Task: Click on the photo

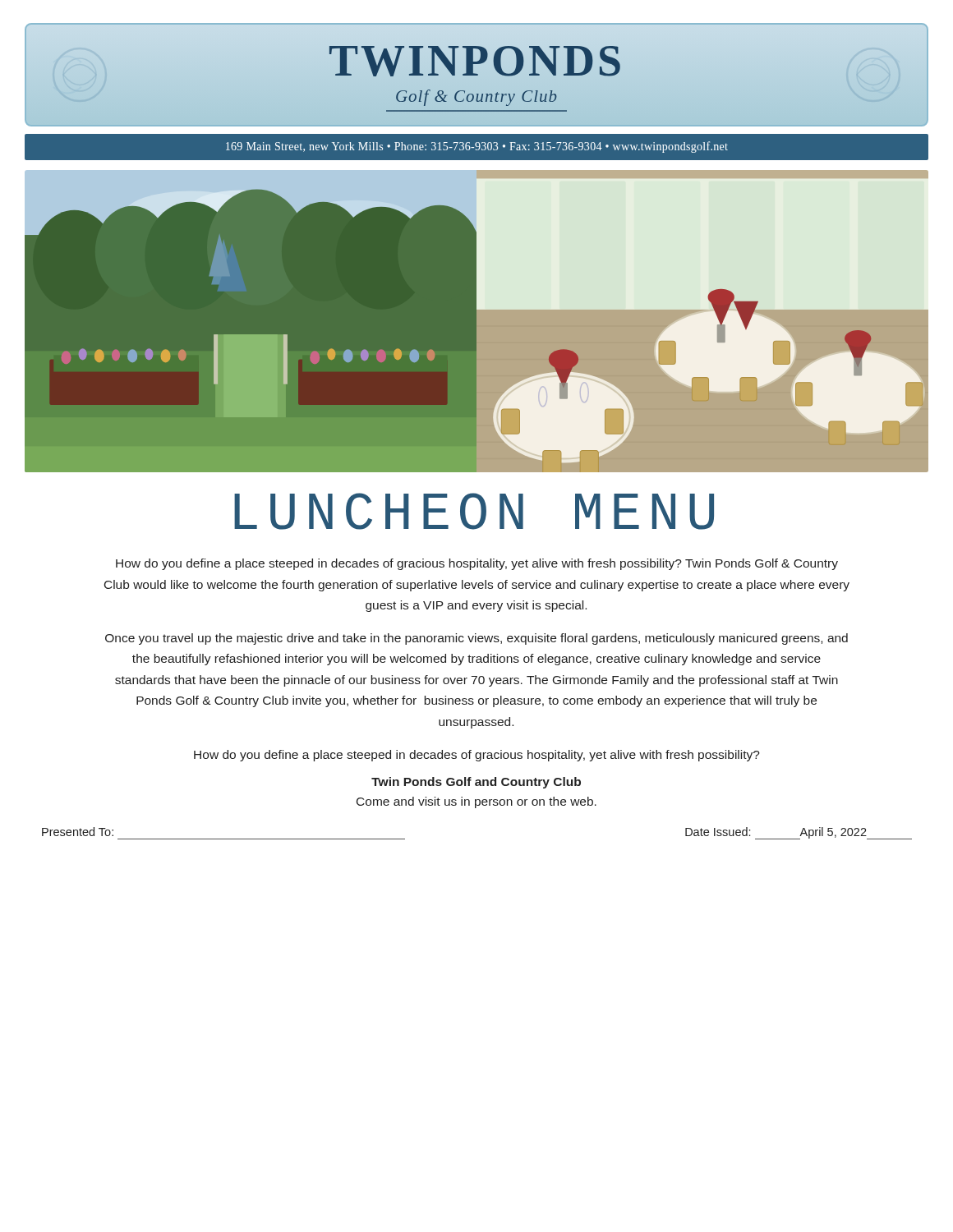Action: point(476,321)
